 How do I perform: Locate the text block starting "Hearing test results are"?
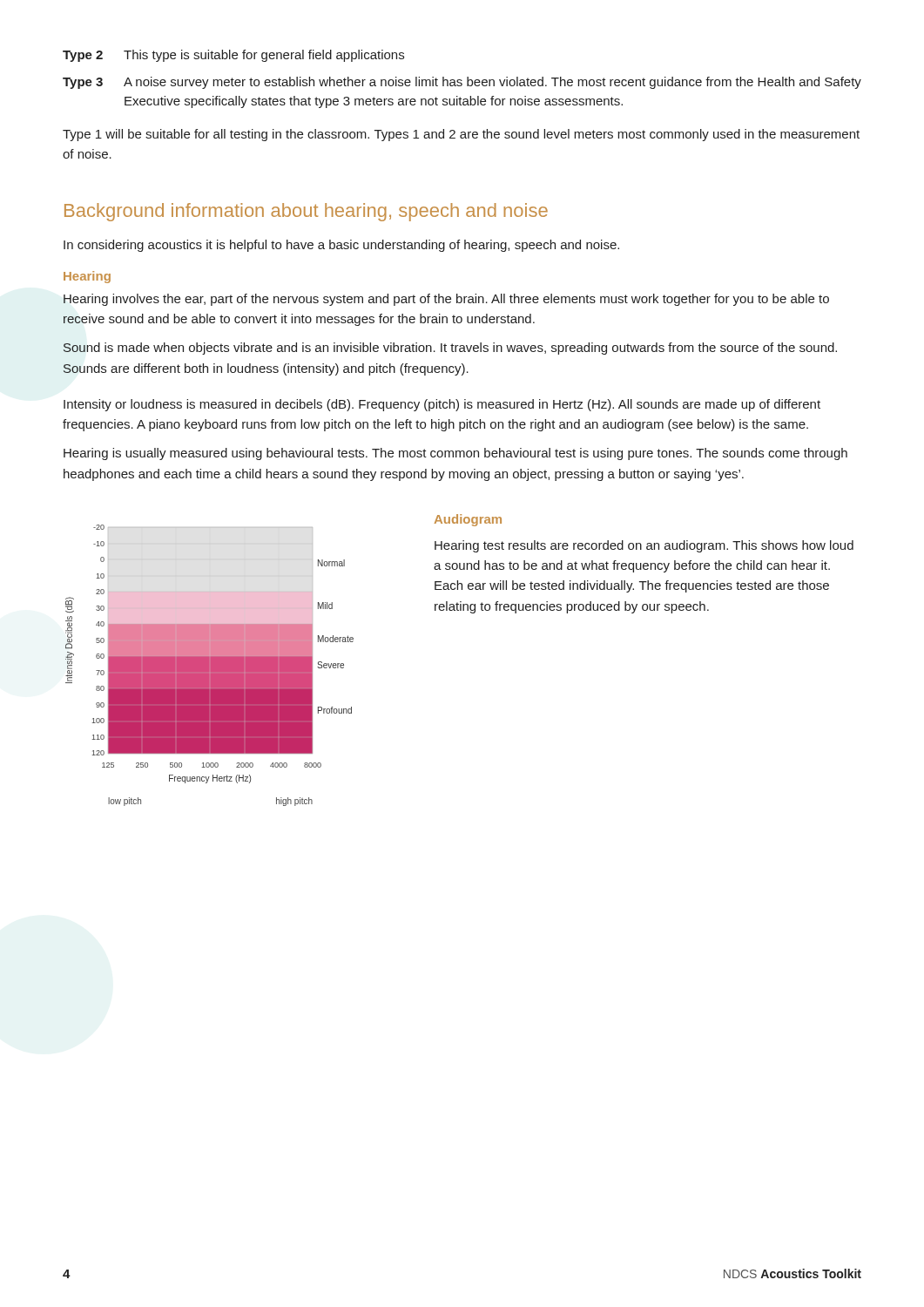644,575
